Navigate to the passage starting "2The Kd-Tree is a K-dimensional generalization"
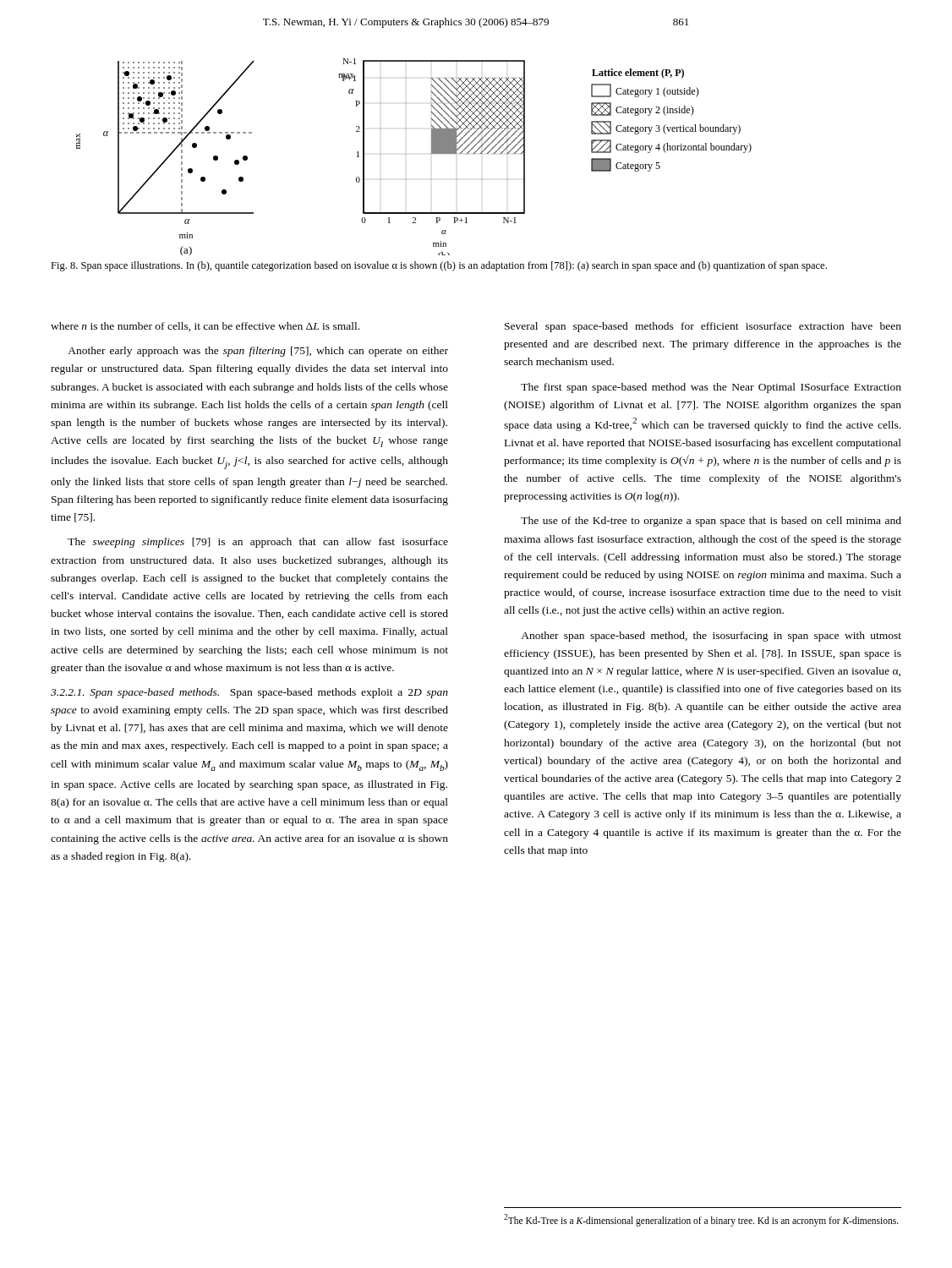The height and width of the screenshot is (1268, 952). click(x=701, y=1219)
